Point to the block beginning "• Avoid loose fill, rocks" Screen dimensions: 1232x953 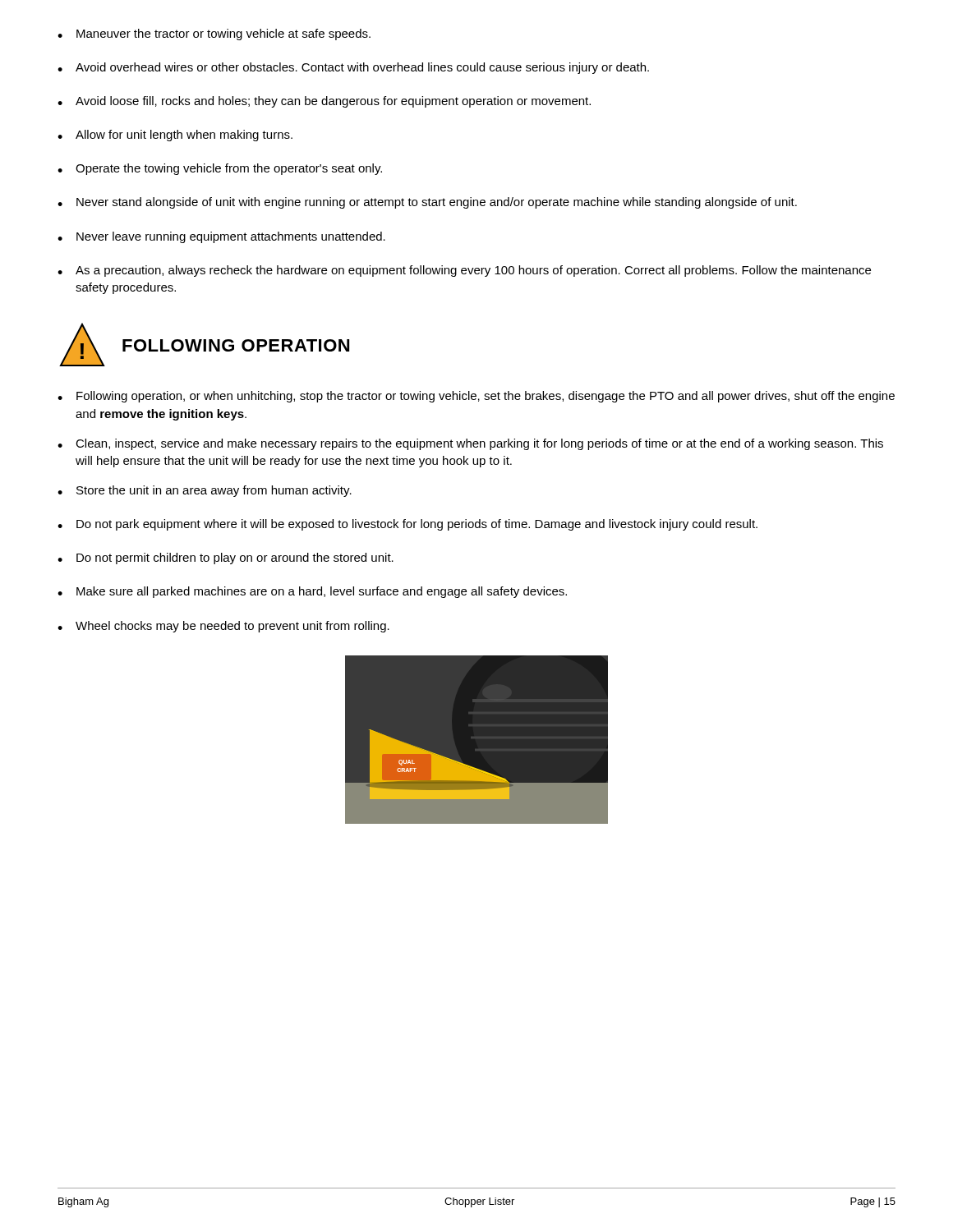click(325, 103)
